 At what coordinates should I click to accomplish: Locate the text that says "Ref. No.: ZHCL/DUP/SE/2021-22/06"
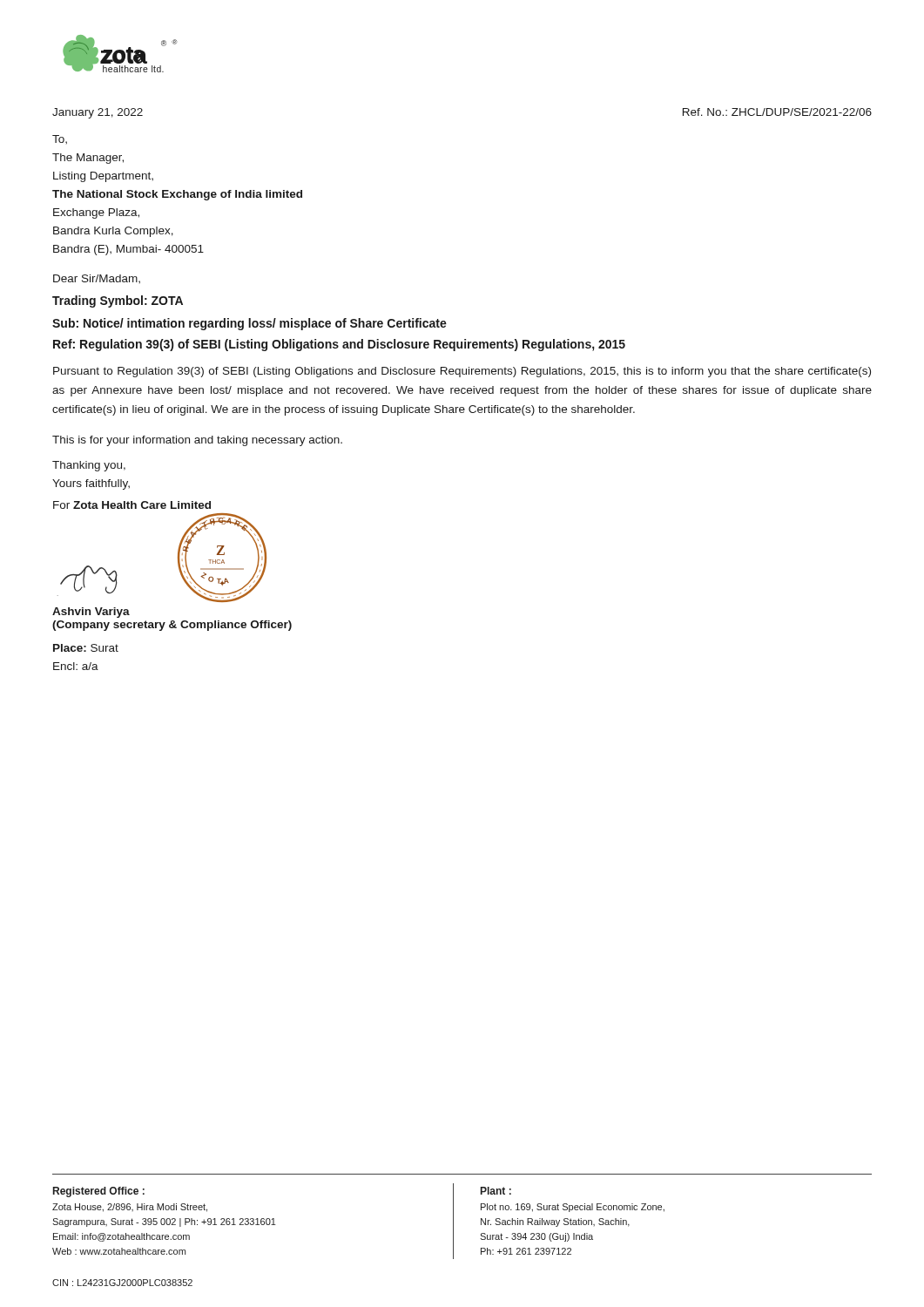coord(777,112)
